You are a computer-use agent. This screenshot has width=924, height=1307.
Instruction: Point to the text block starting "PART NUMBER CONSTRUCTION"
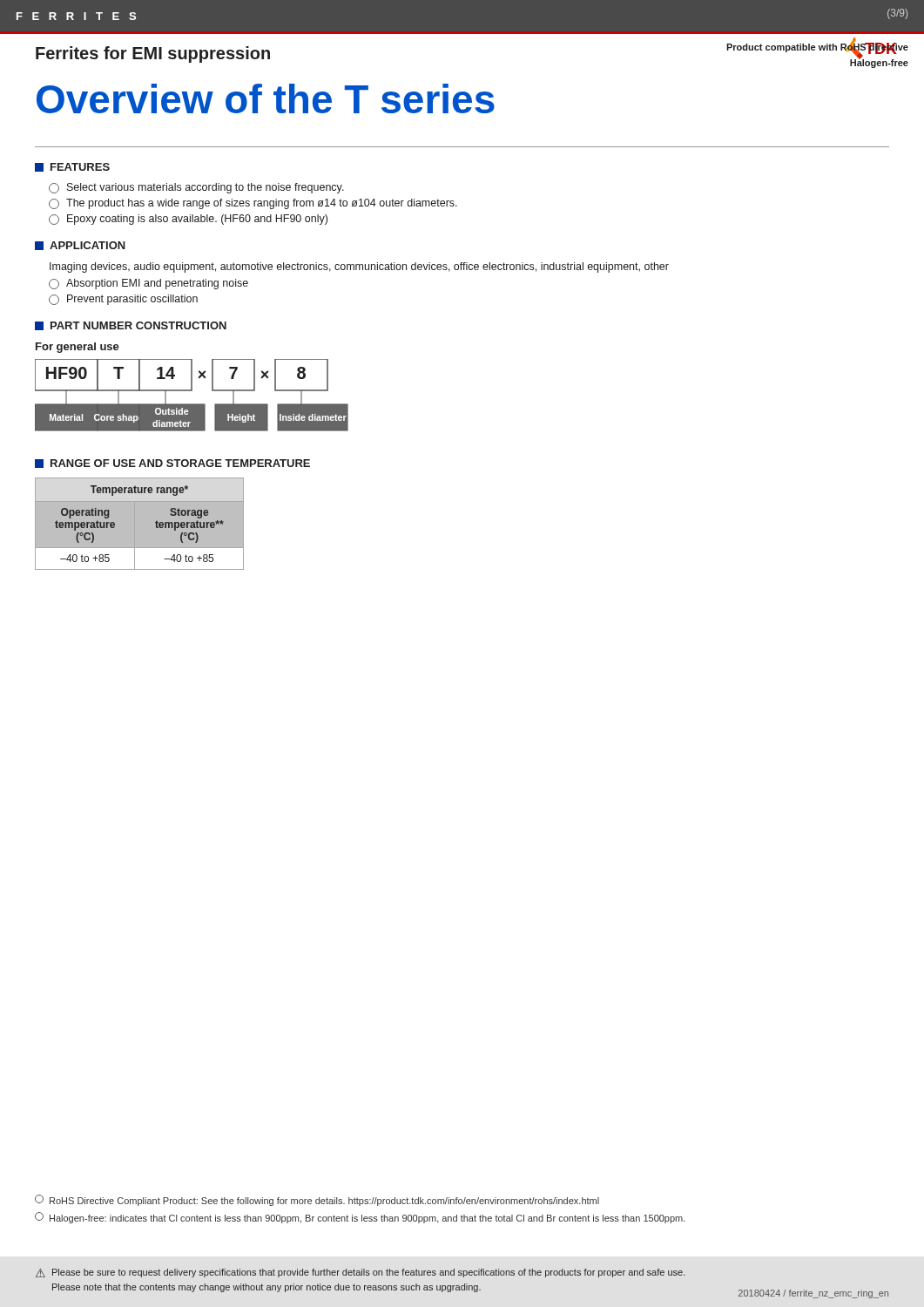[131, 325]
